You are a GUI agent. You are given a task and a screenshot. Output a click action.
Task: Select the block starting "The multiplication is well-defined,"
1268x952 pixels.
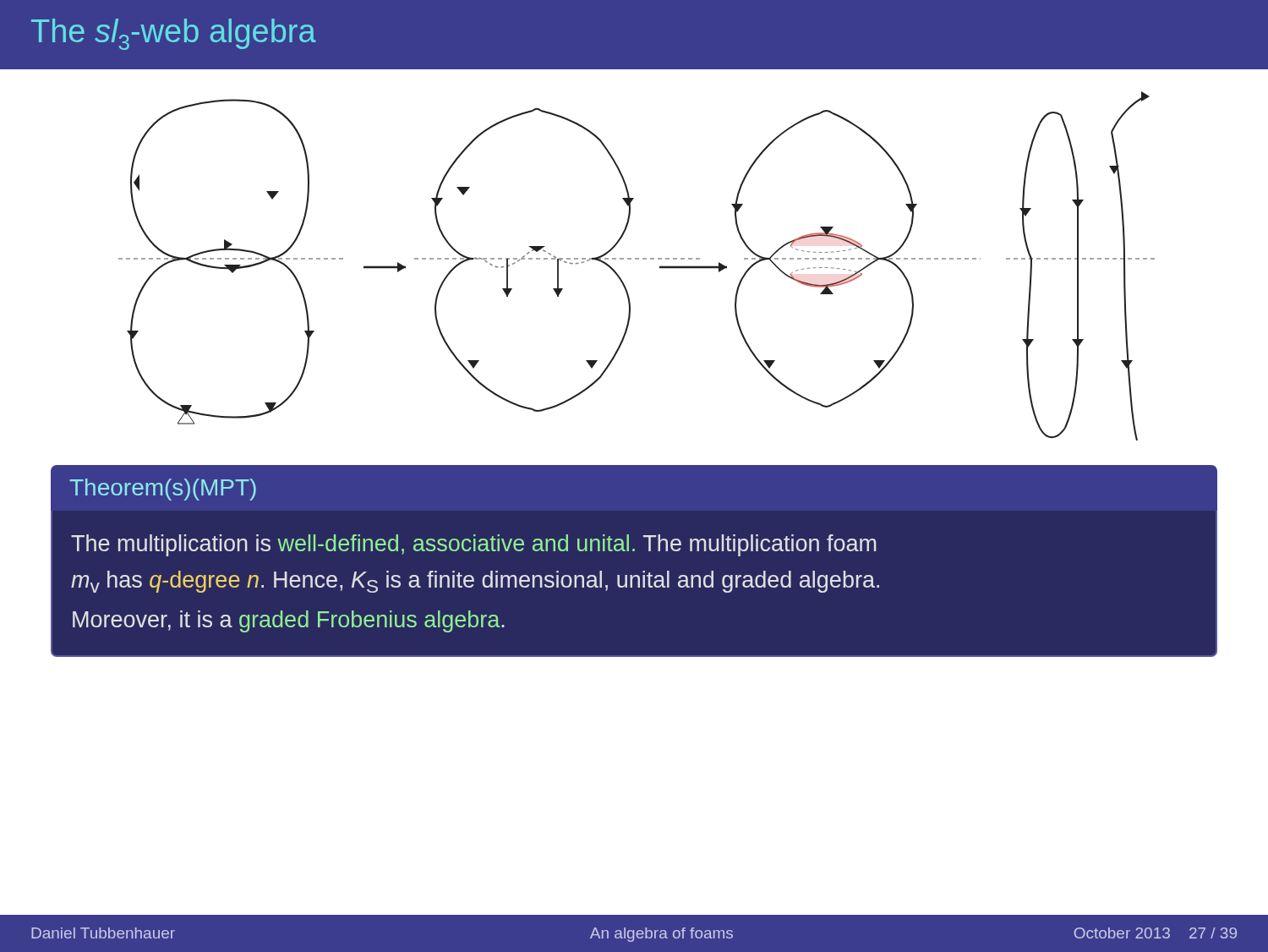point(476,582)
